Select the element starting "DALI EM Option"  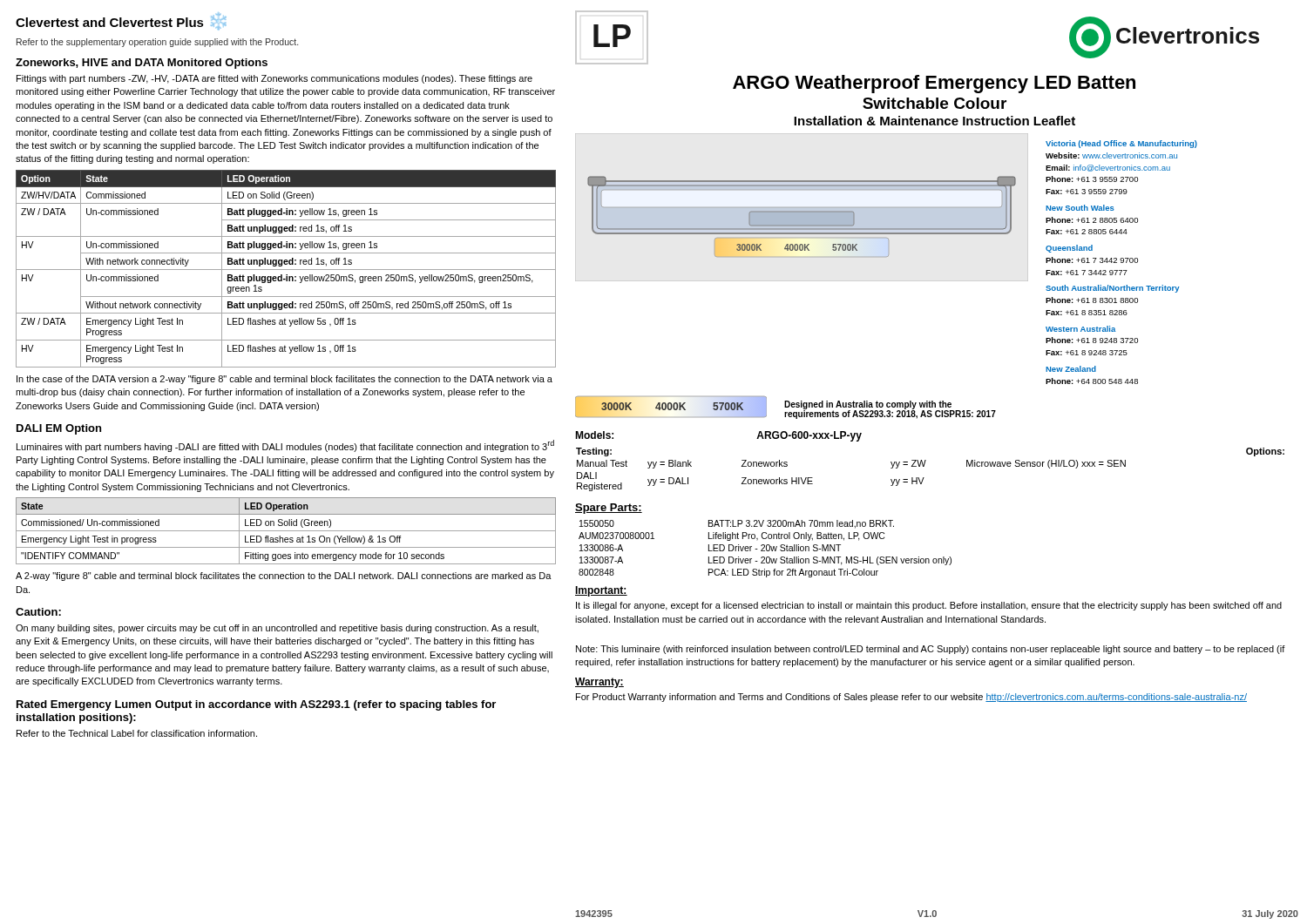point(59,429)
